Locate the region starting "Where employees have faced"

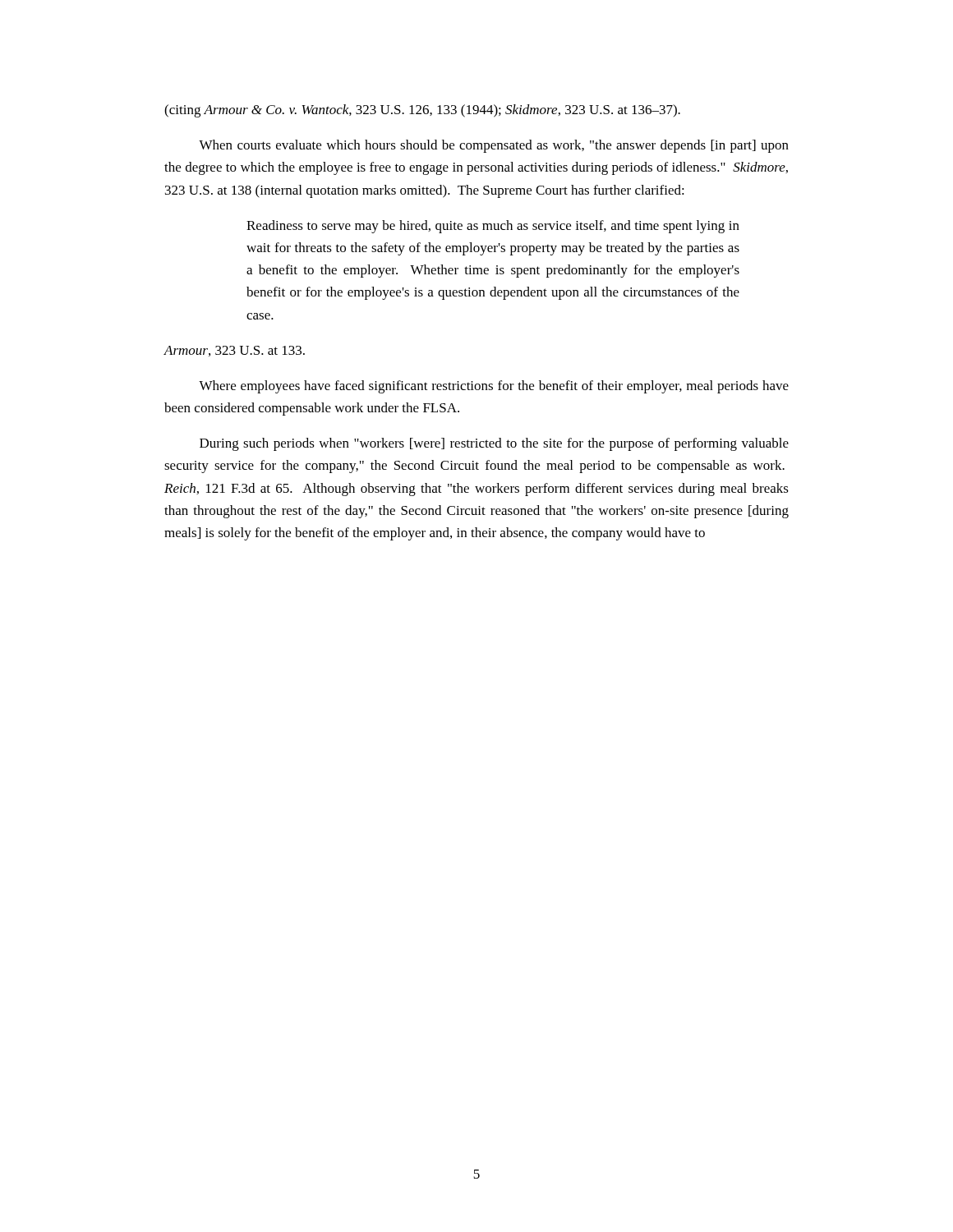[476, 397]
